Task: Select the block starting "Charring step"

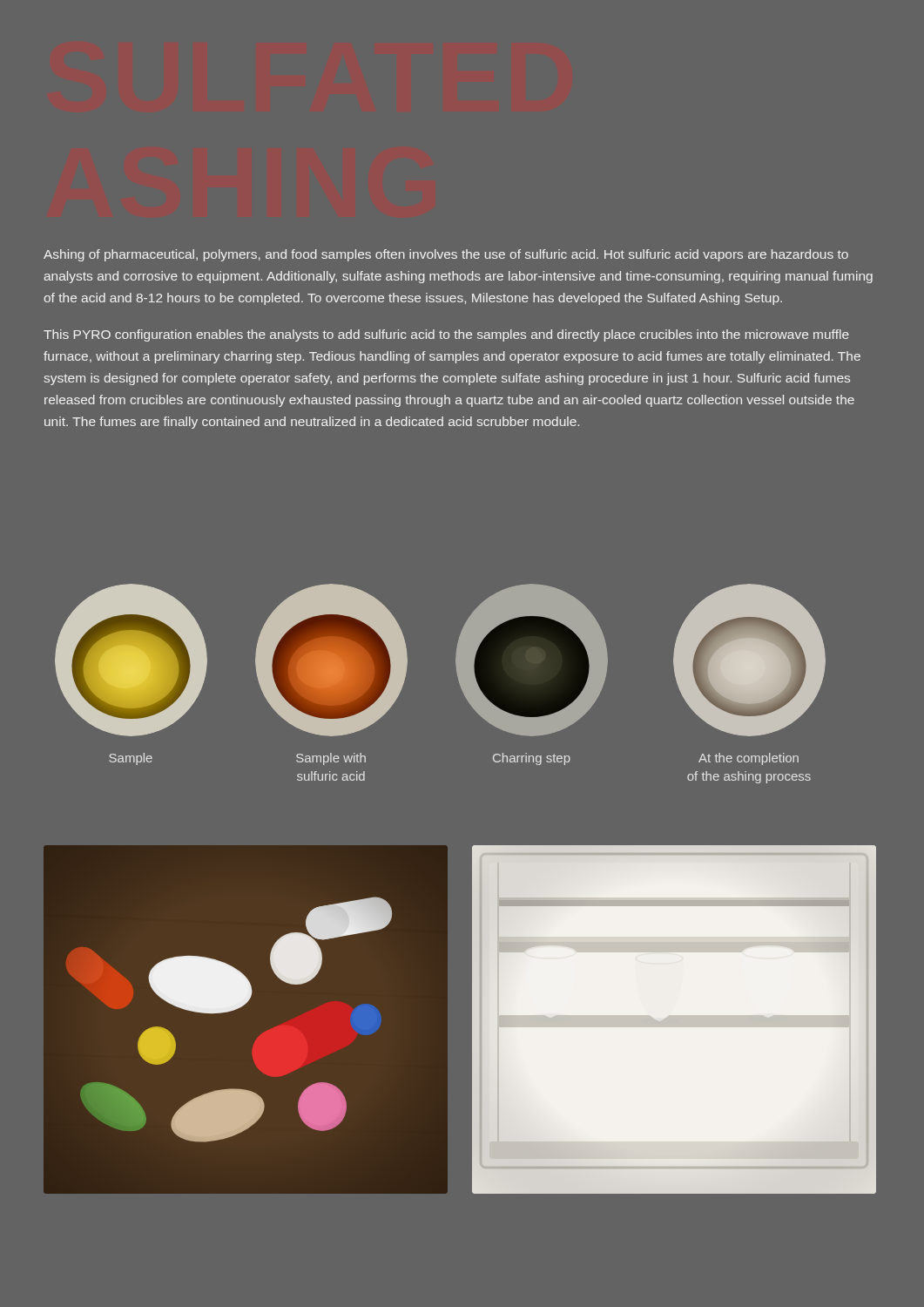Action: pyautogui.click(x=531, y=758)
